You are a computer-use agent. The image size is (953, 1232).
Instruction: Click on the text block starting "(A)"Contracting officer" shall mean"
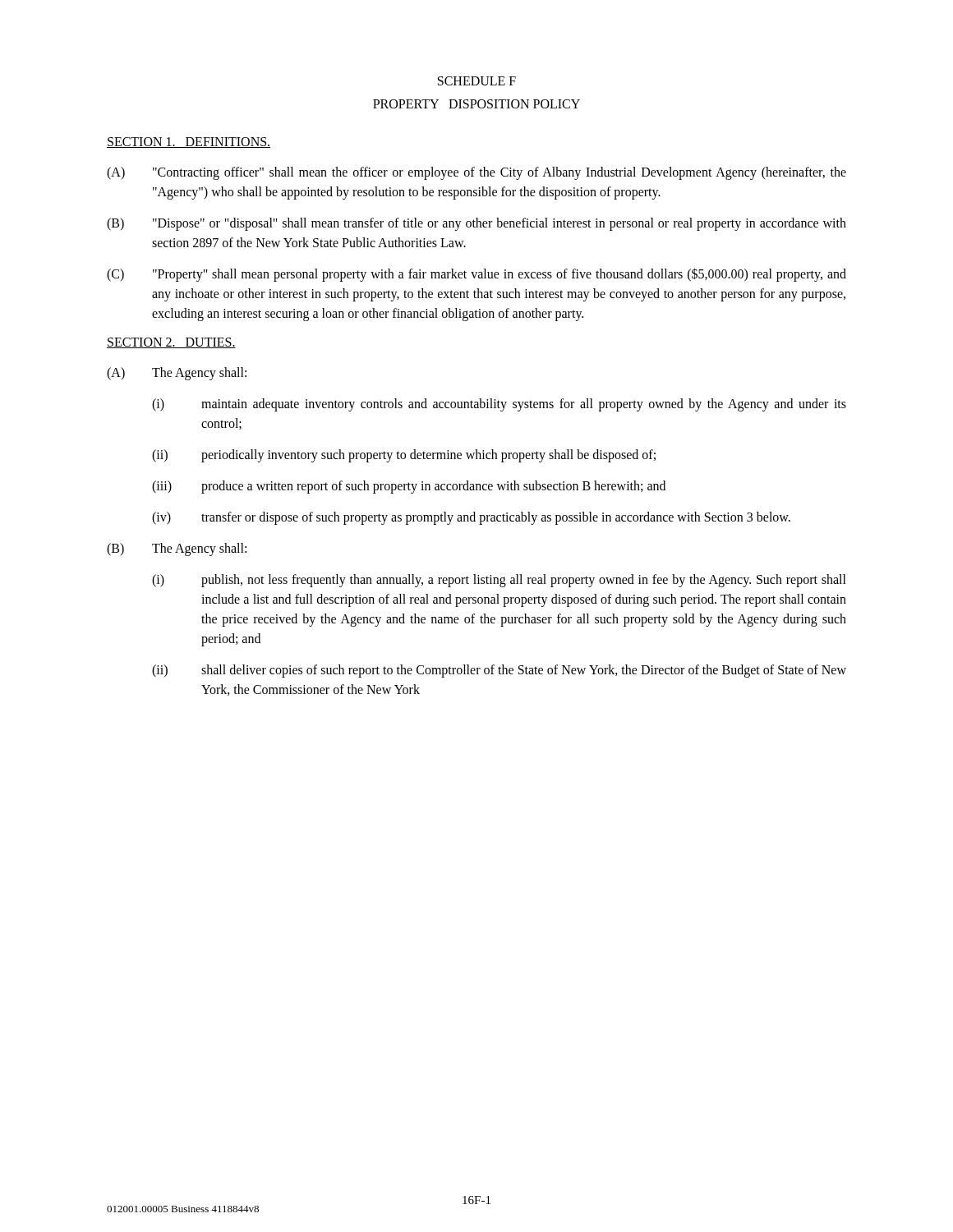click(x=476, y=182)
